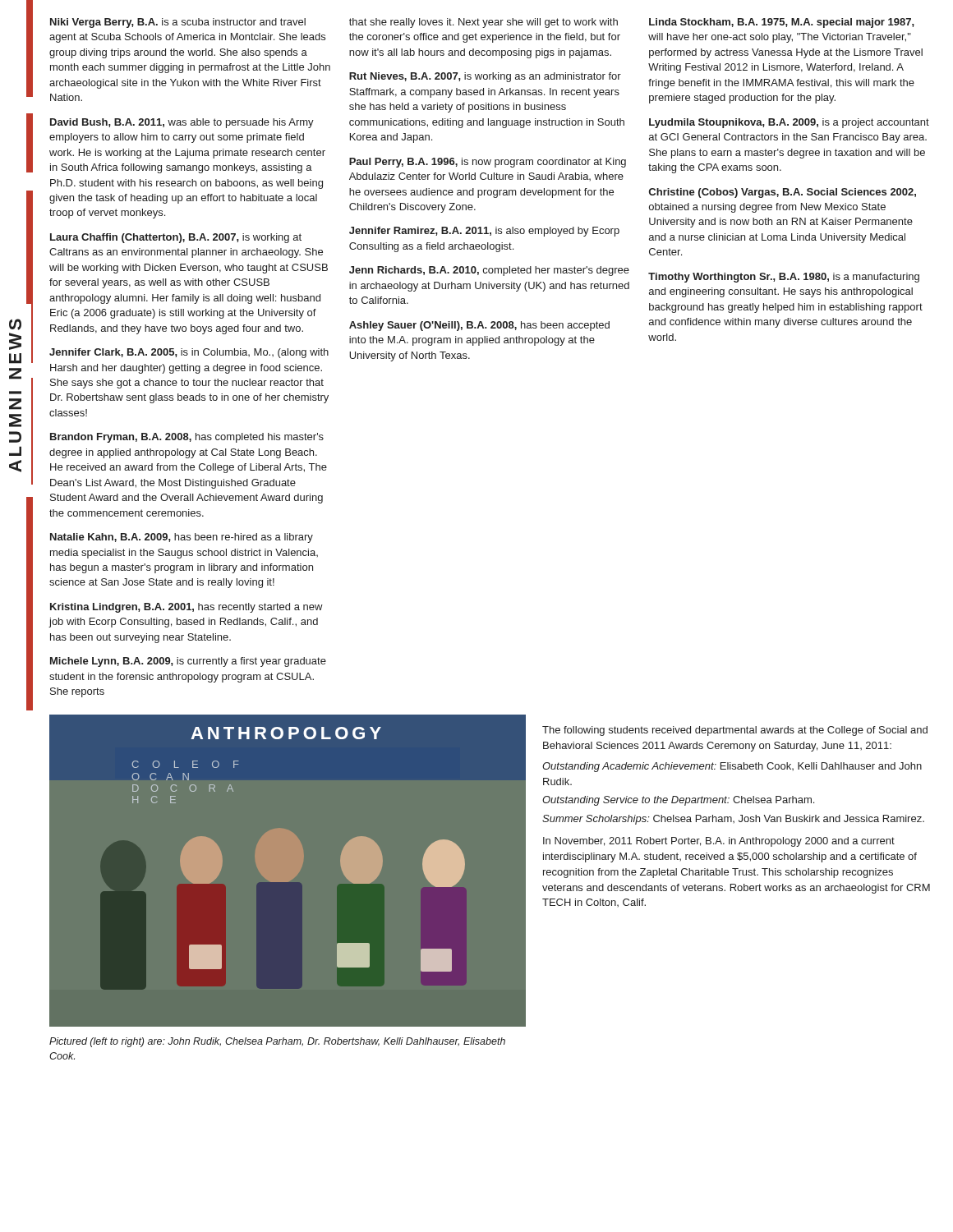Select the passage starting "Jennifer Clark, B.A. 2005, is in Columbia,"

(x=189, y=382)
